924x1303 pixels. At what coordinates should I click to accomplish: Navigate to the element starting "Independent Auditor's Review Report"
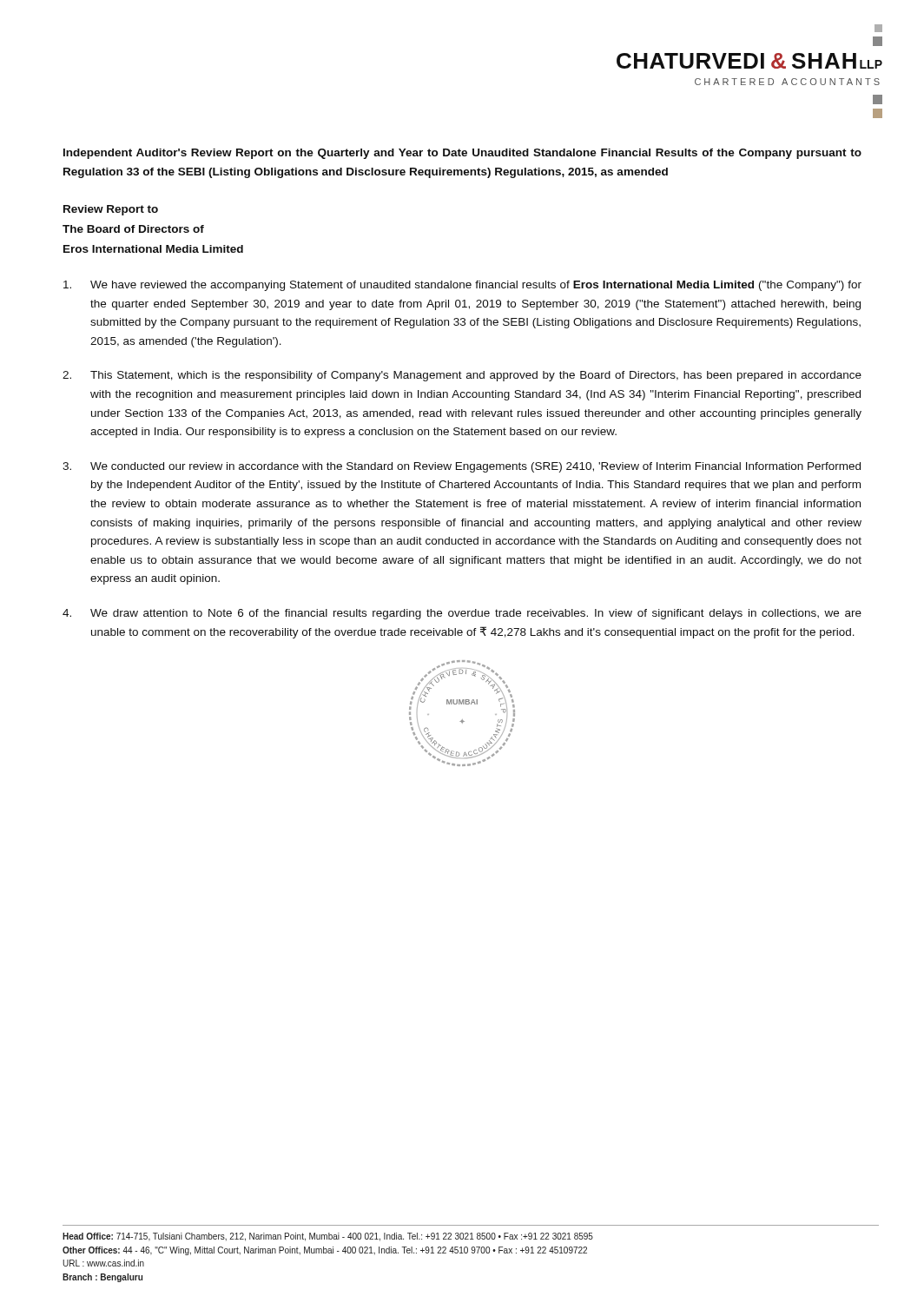[x=462, y=162]
